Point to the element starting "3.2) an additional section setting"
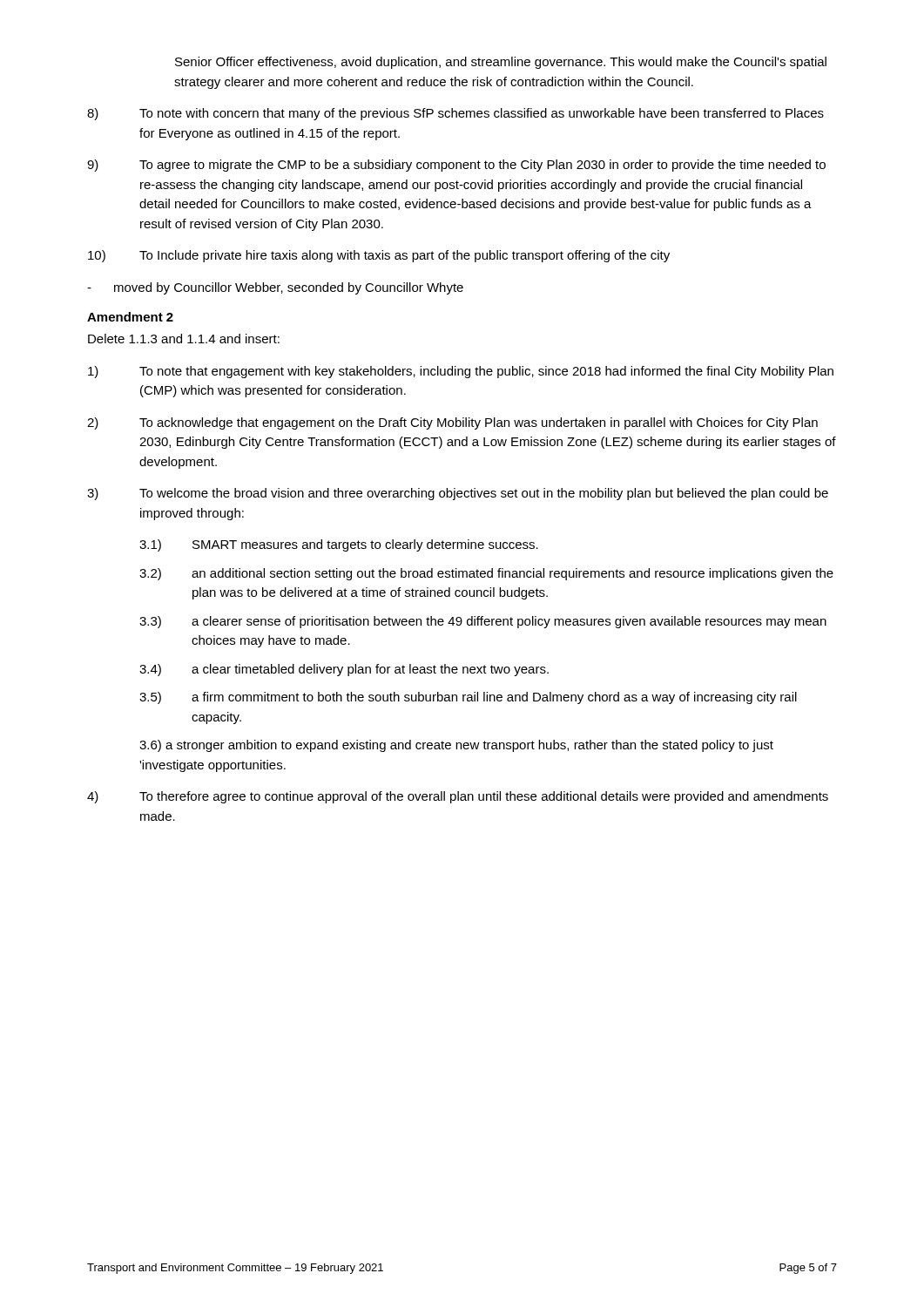 pyautogui.click(x=488, y=583)
